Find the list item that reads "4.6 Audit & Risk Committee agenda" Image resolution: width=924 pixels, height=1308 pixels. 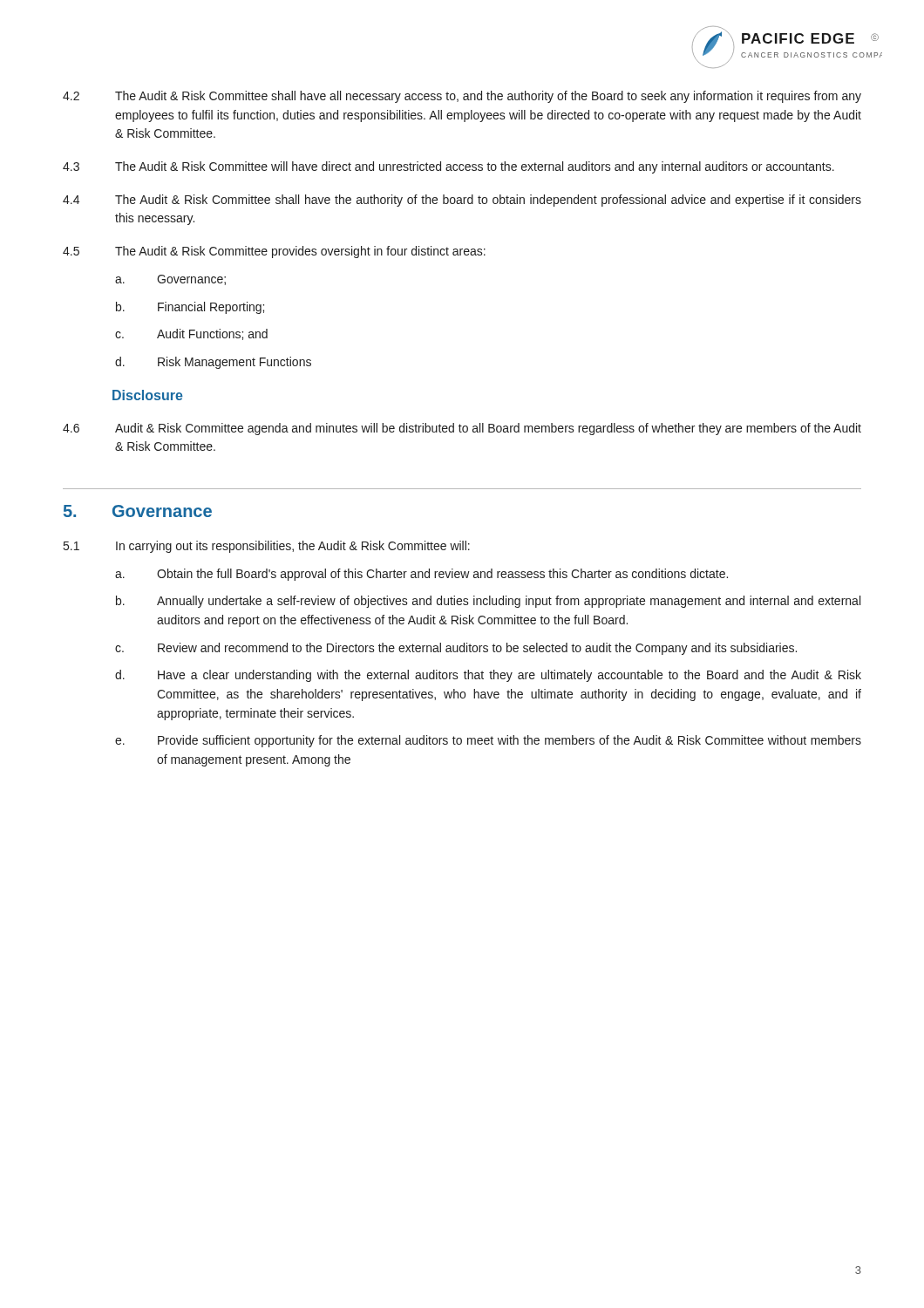[462, 438]
